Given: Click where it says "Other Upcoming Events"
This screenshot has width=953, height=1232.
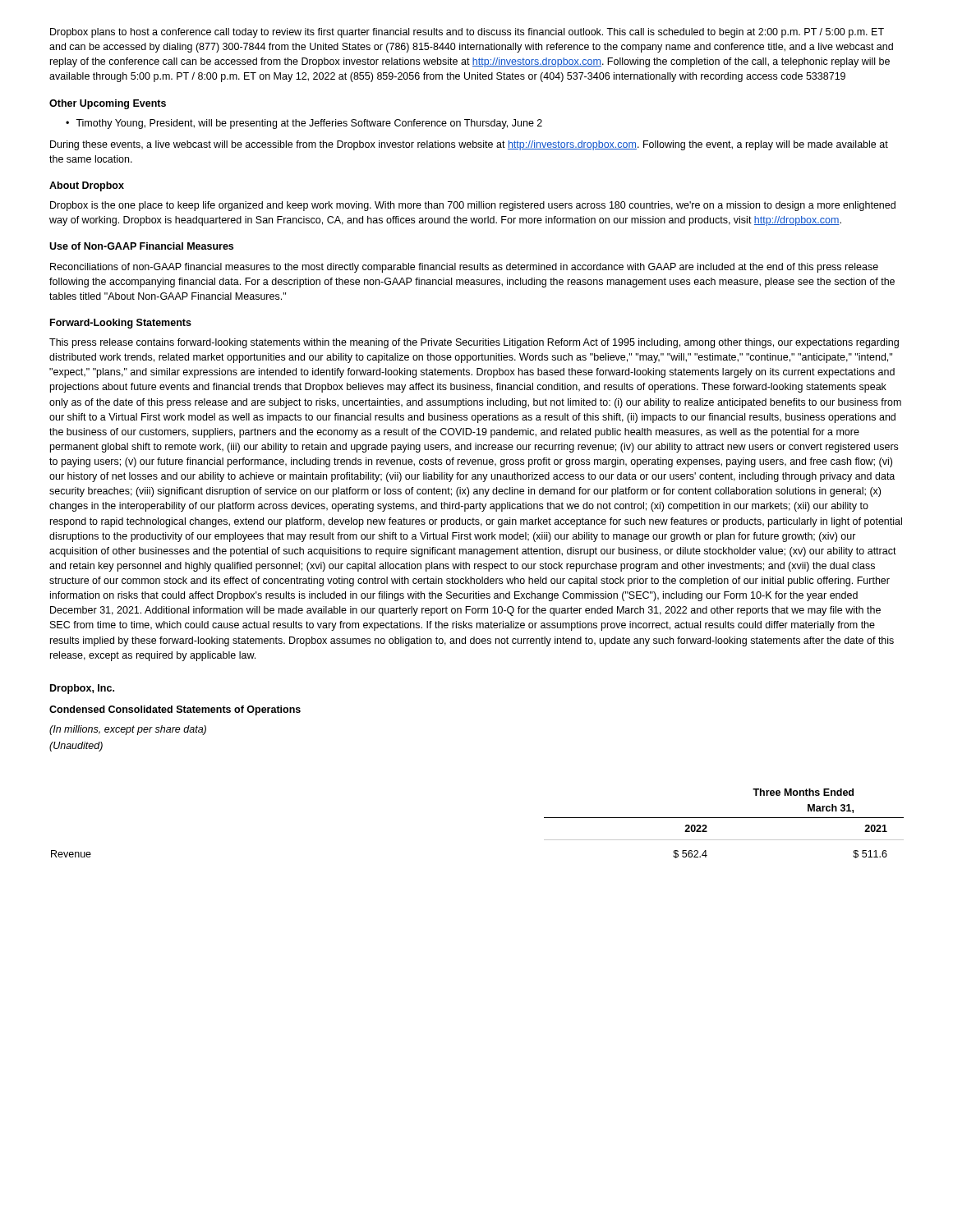Looking at the screenshot, I should pos(108,104).
